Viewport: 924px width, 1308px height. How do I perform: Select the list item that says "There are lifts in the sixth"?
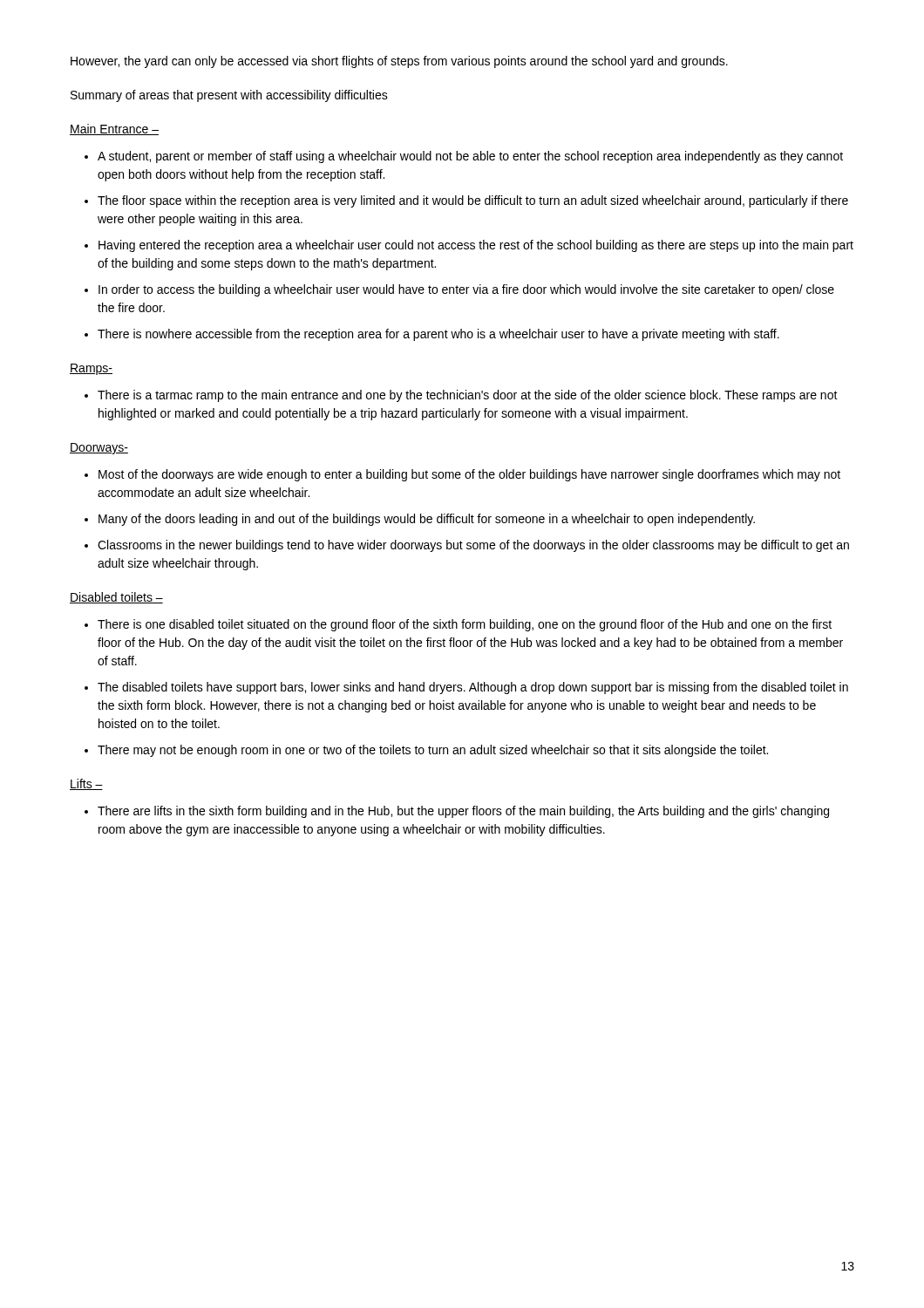coord(464,820)
